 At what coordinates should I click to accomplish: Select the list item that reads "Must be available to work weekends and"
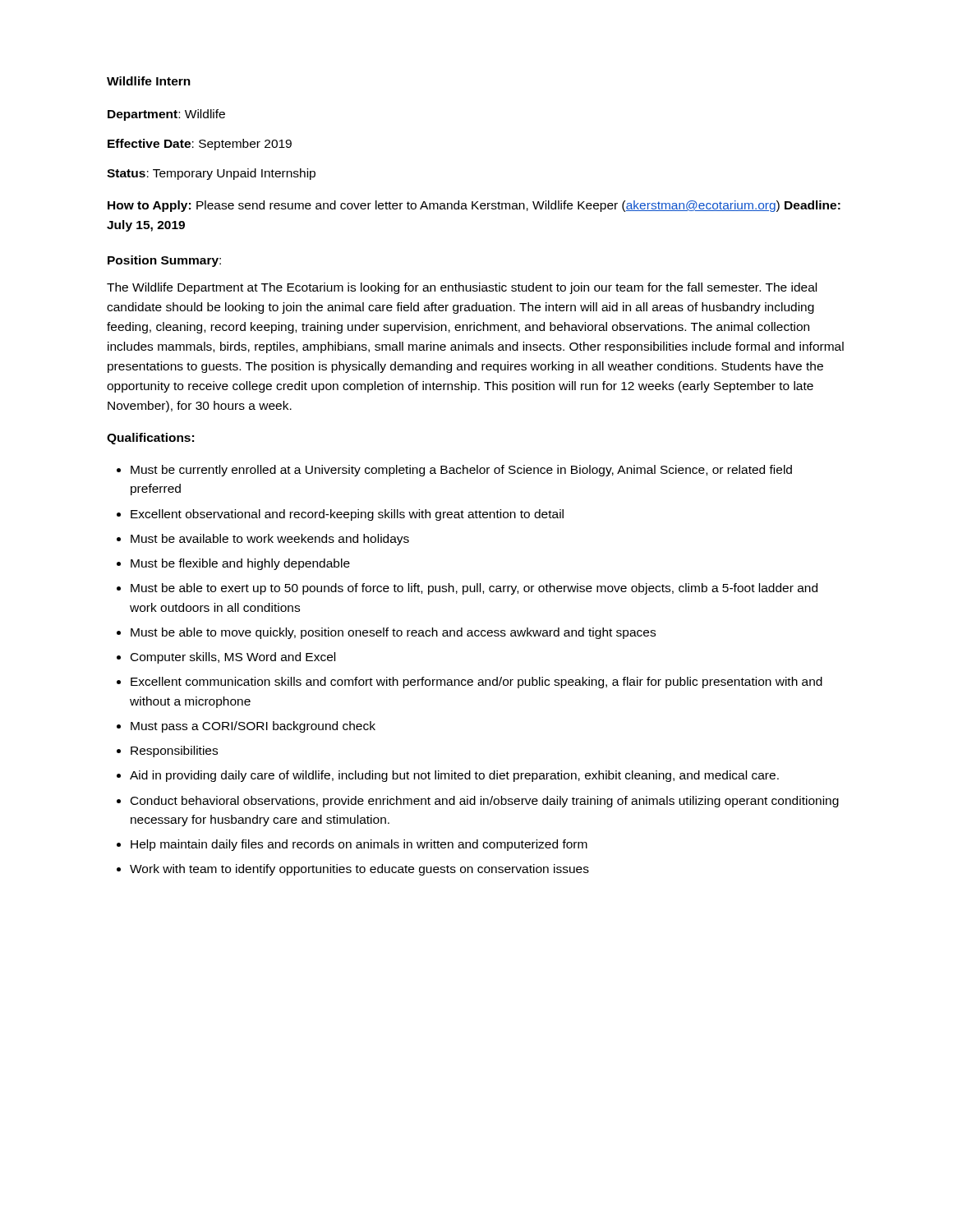coord(270,538)
